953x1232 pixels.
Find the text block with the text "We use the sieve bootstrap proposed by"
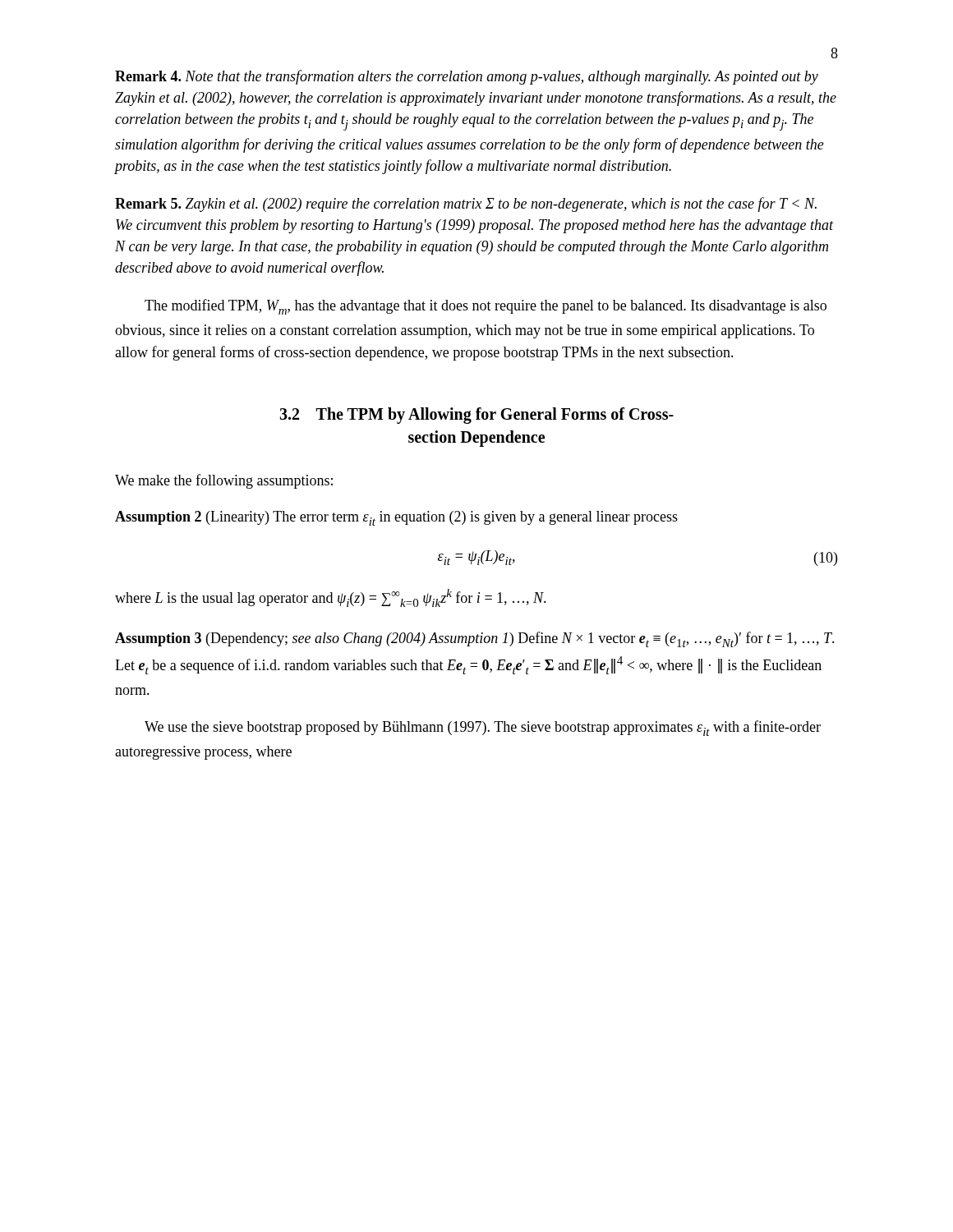tap(468, 739)
